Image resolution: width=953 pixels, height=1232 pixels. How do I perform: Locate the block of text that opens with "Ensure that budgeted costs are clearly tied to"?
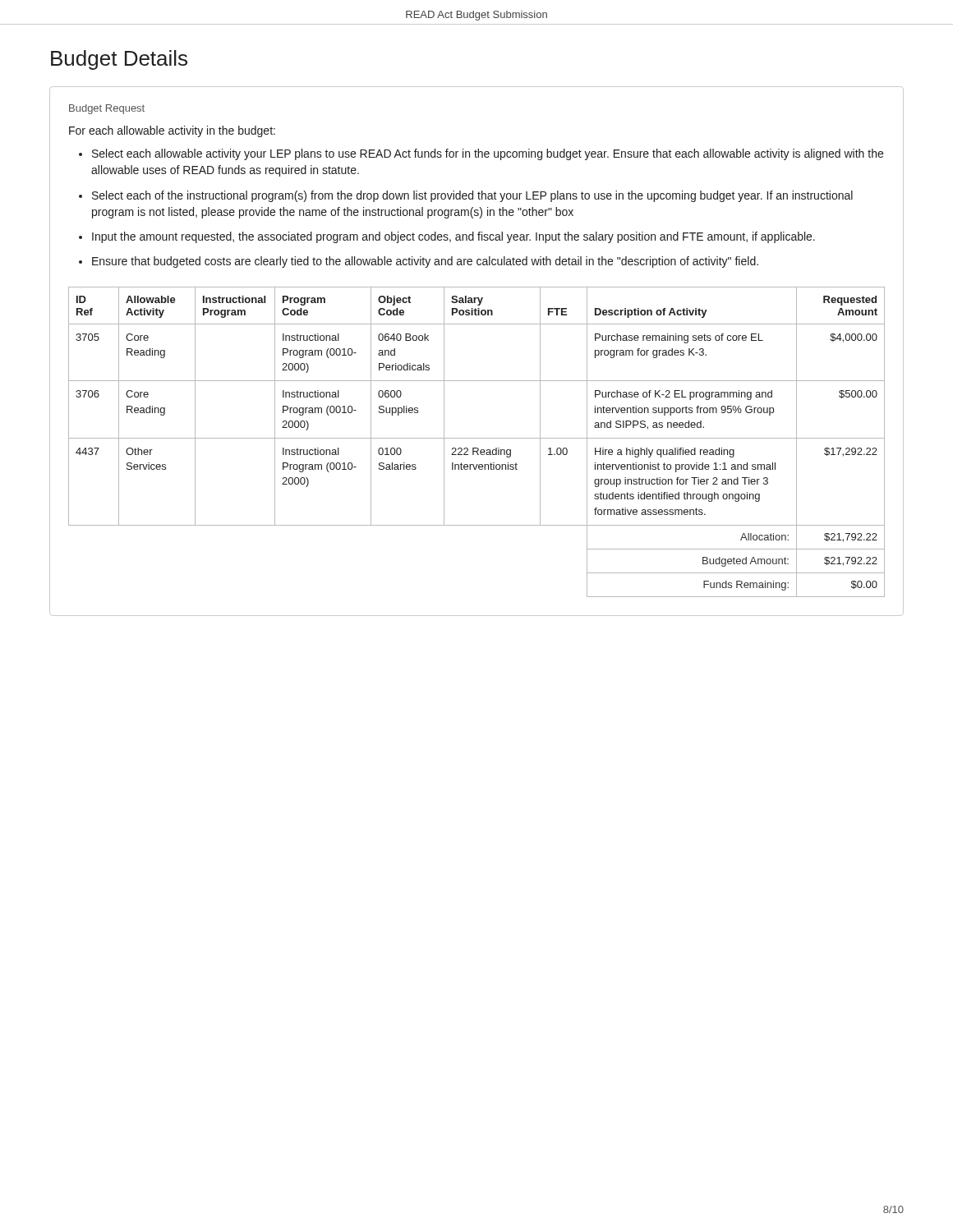pyautogui.click(x=425, y=262)
